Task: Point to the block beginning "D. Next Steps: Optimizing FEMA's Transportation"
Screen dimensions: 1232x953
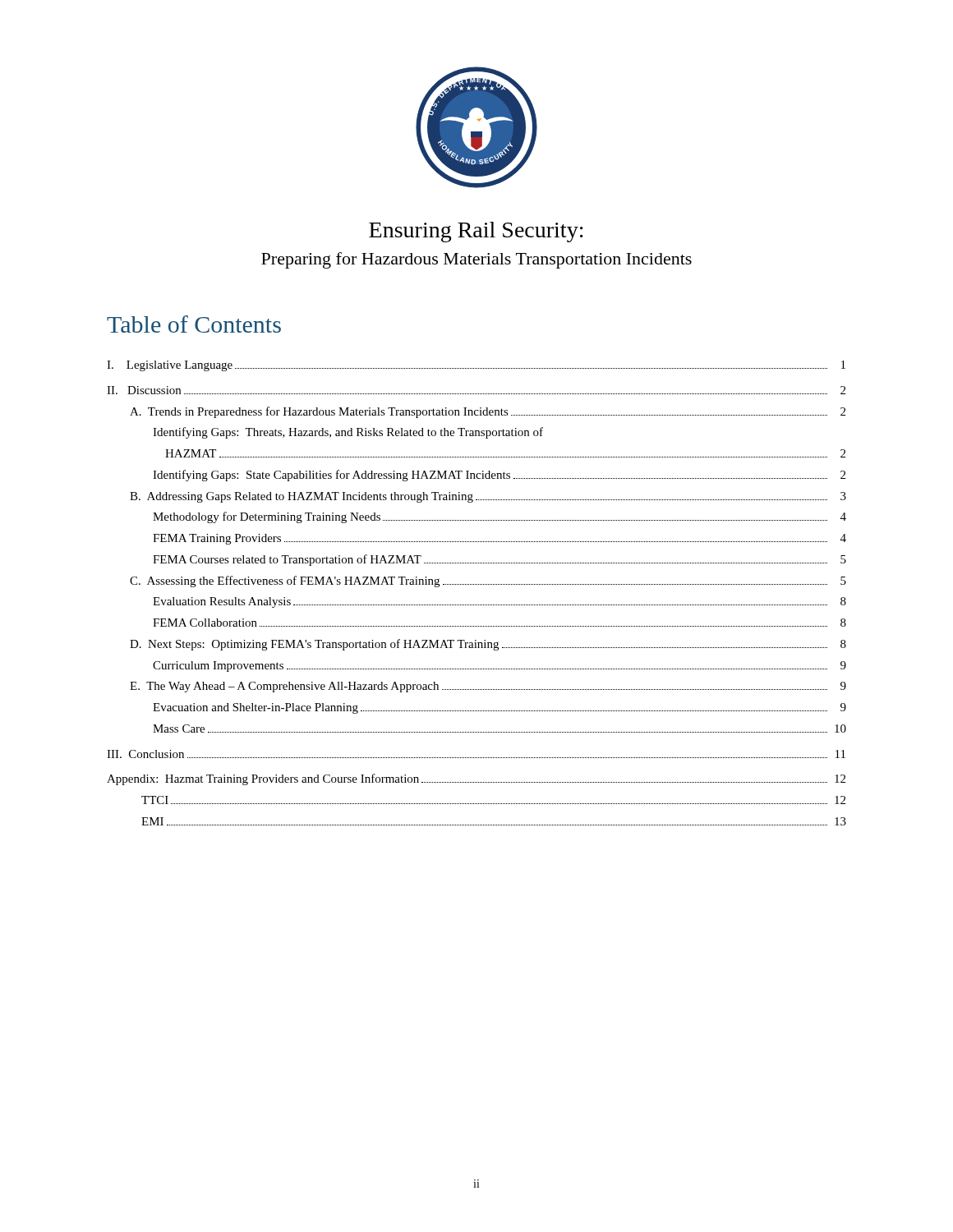Action: (488, 644)
